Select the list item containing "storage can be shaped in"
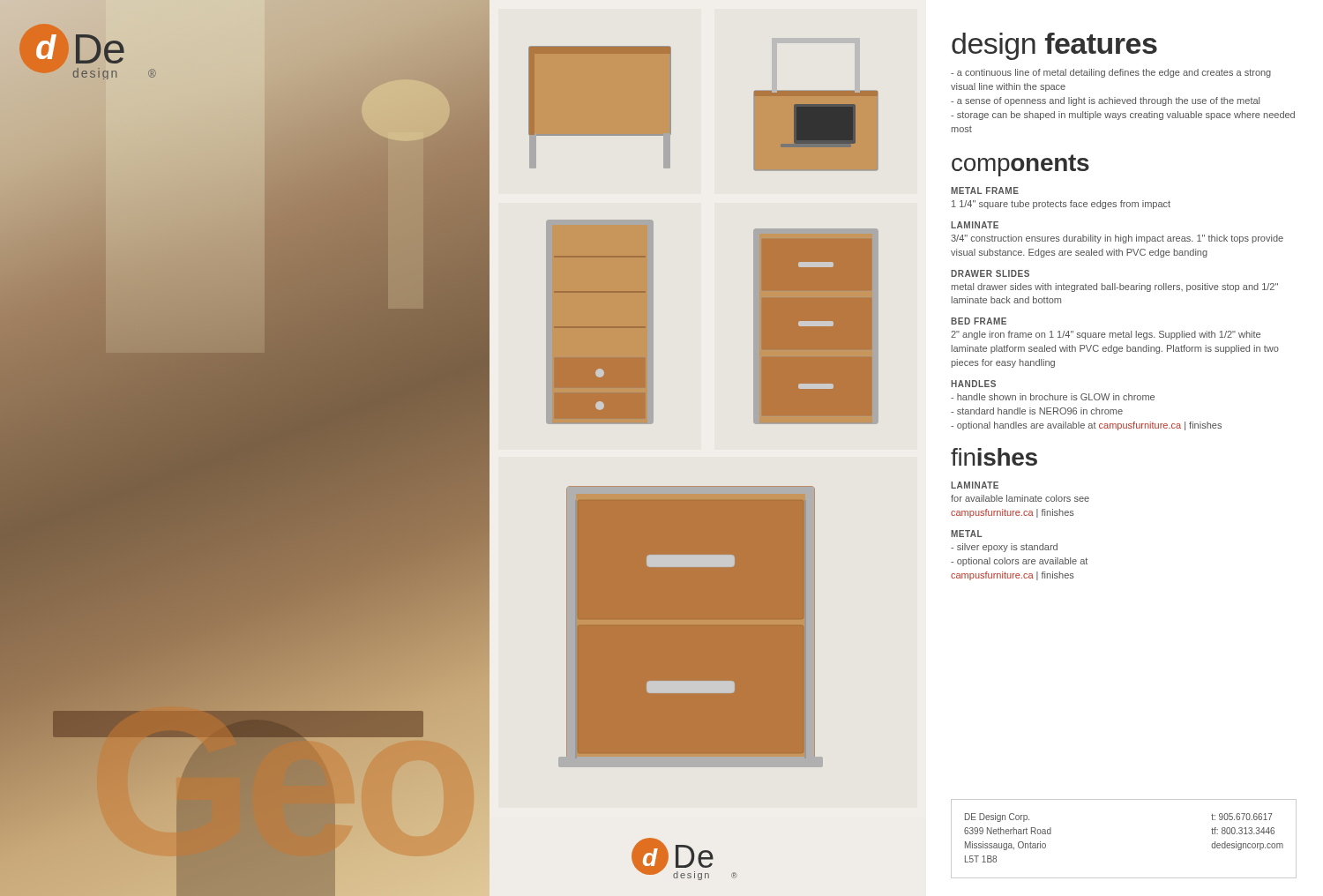 point(1123,122)
